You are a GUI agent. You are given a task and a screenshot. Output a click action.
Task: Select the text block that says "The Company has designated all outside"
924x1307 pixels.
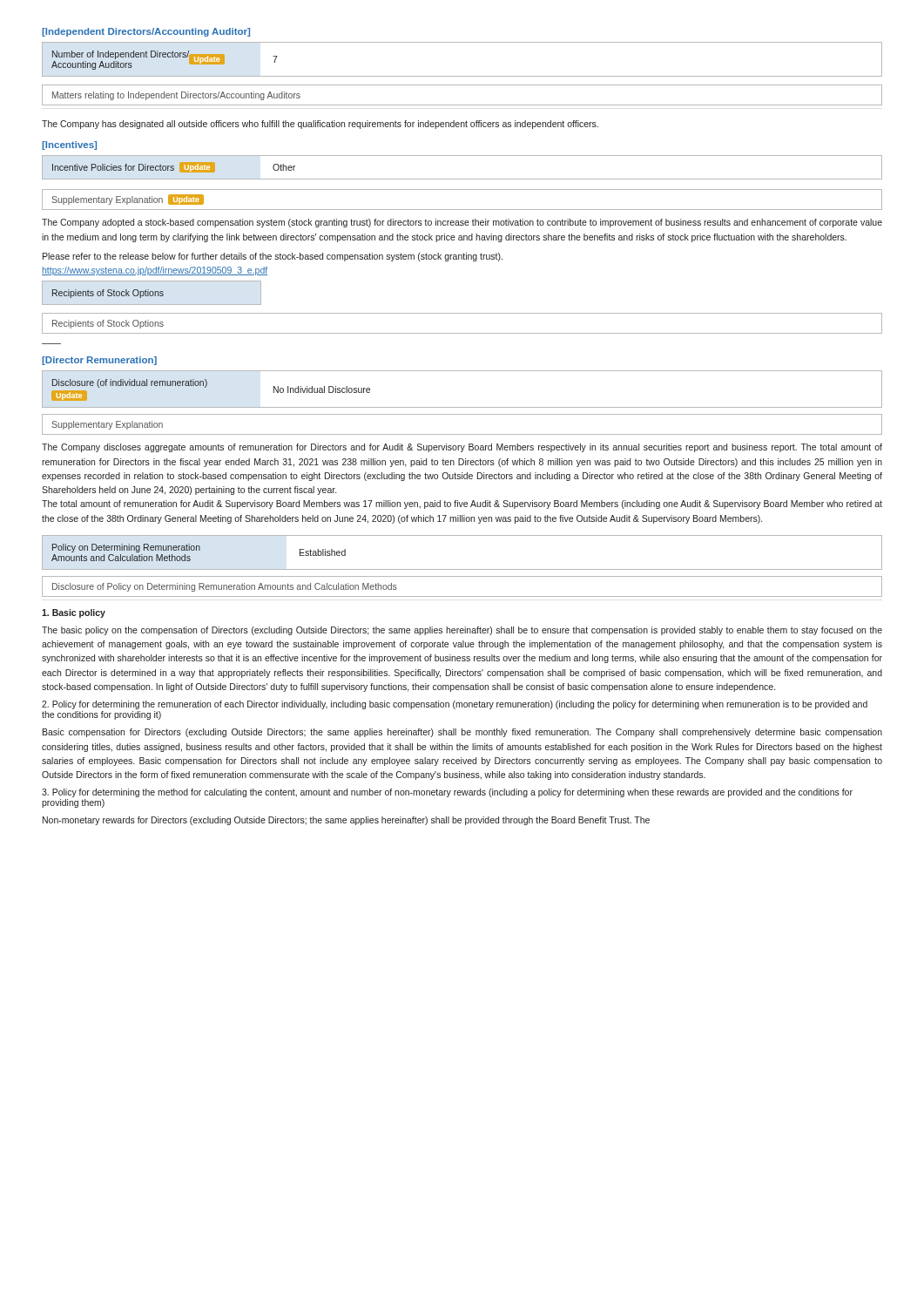(320, 124)
